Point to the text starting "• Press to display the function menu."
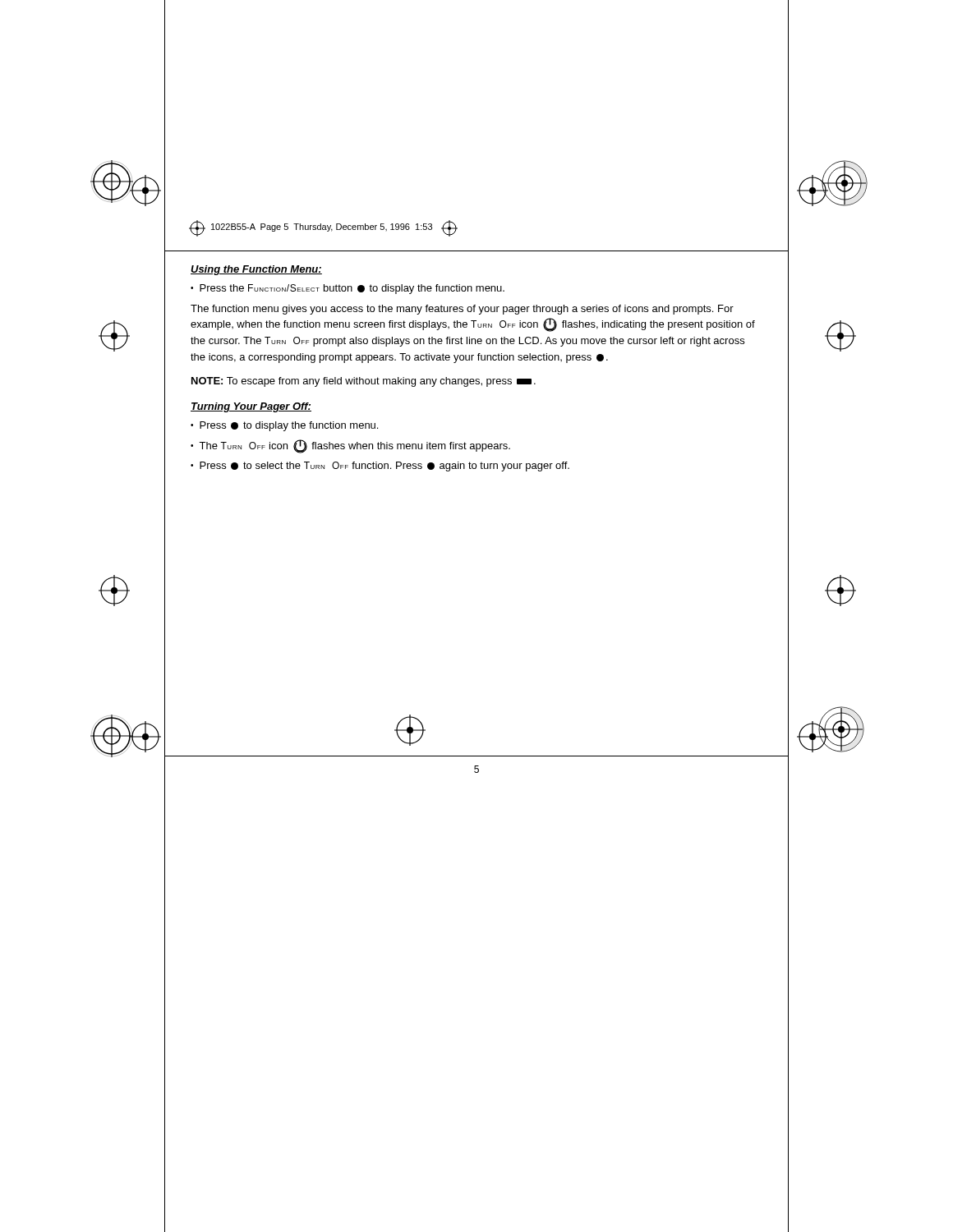 (285, 426)
